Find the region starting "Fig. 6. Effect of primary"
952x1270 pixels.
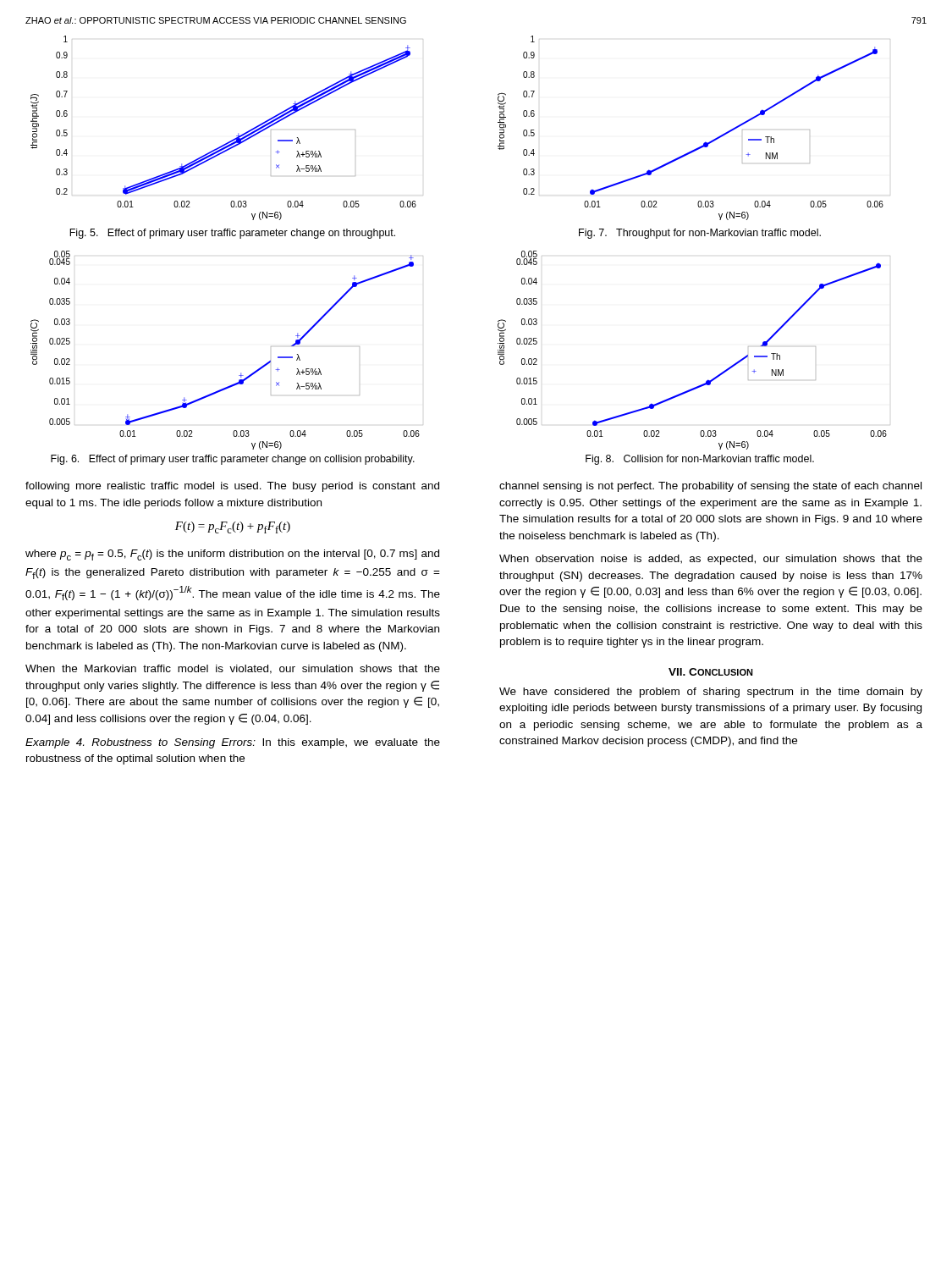click(233, 459)
